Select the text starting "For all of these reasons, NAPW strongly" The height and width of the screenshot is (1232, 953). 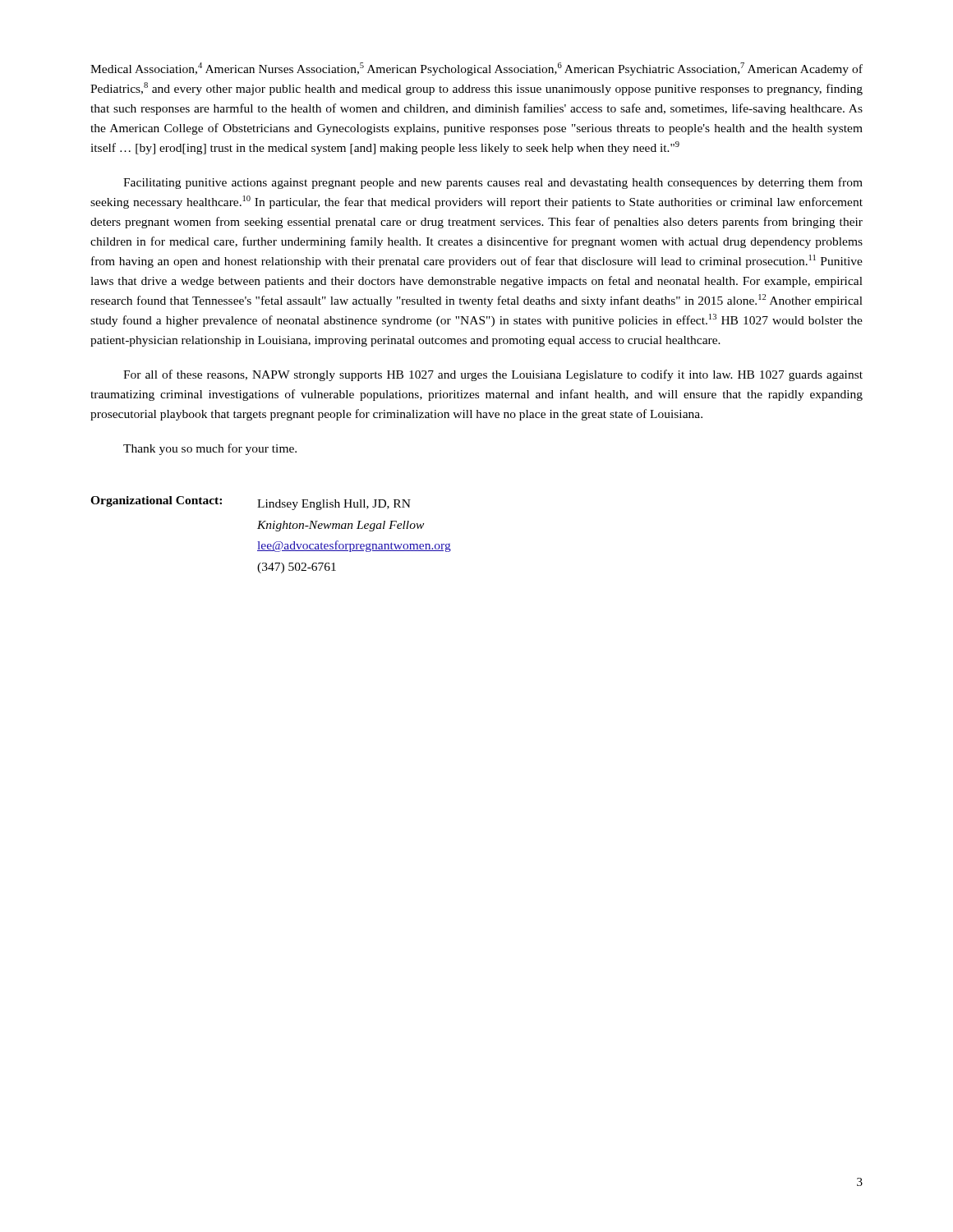(x=476, y=394)
